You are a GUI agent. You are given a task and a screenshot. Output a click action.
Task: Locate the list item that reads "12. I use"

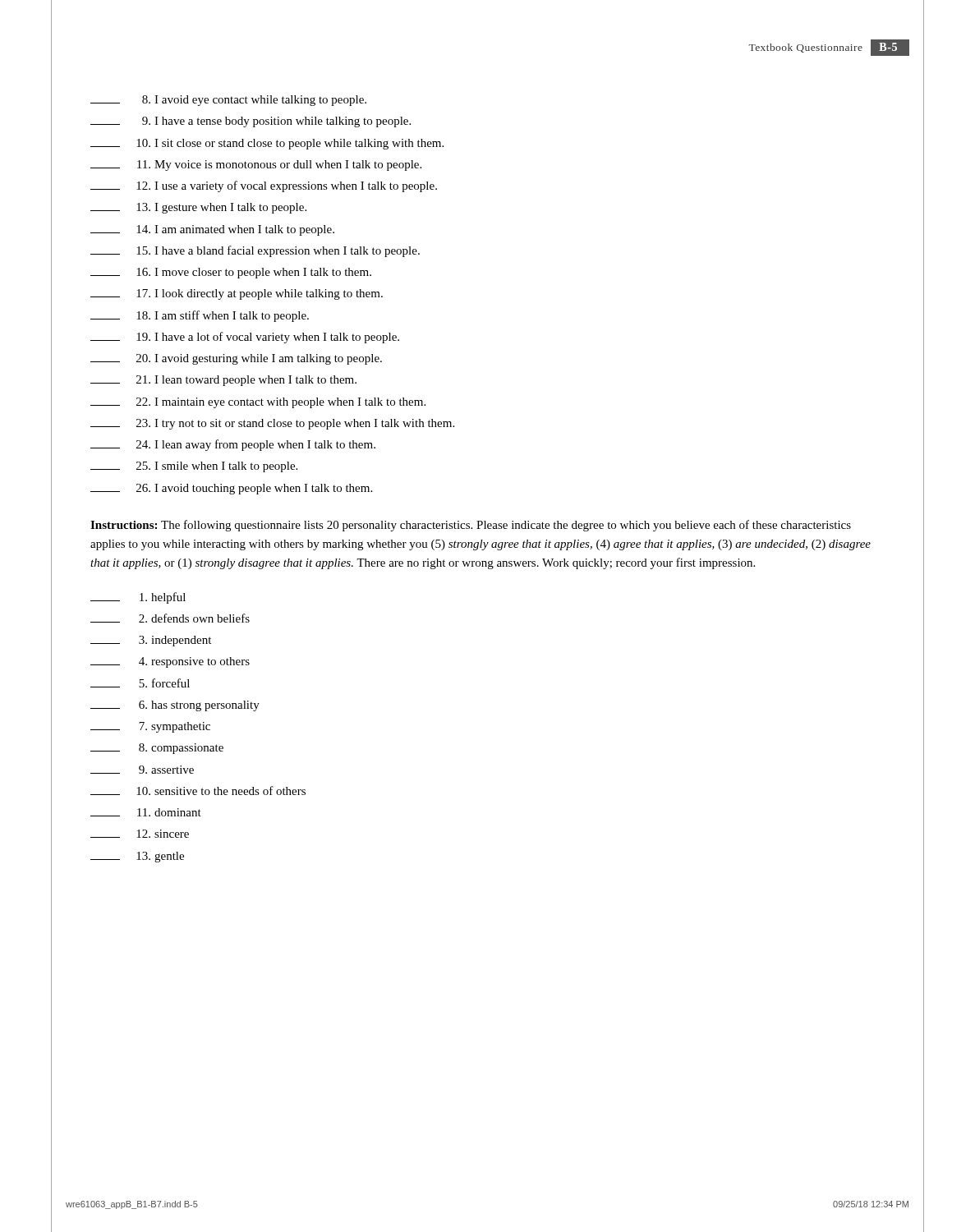pyautogui.click(x=264, y=186)
